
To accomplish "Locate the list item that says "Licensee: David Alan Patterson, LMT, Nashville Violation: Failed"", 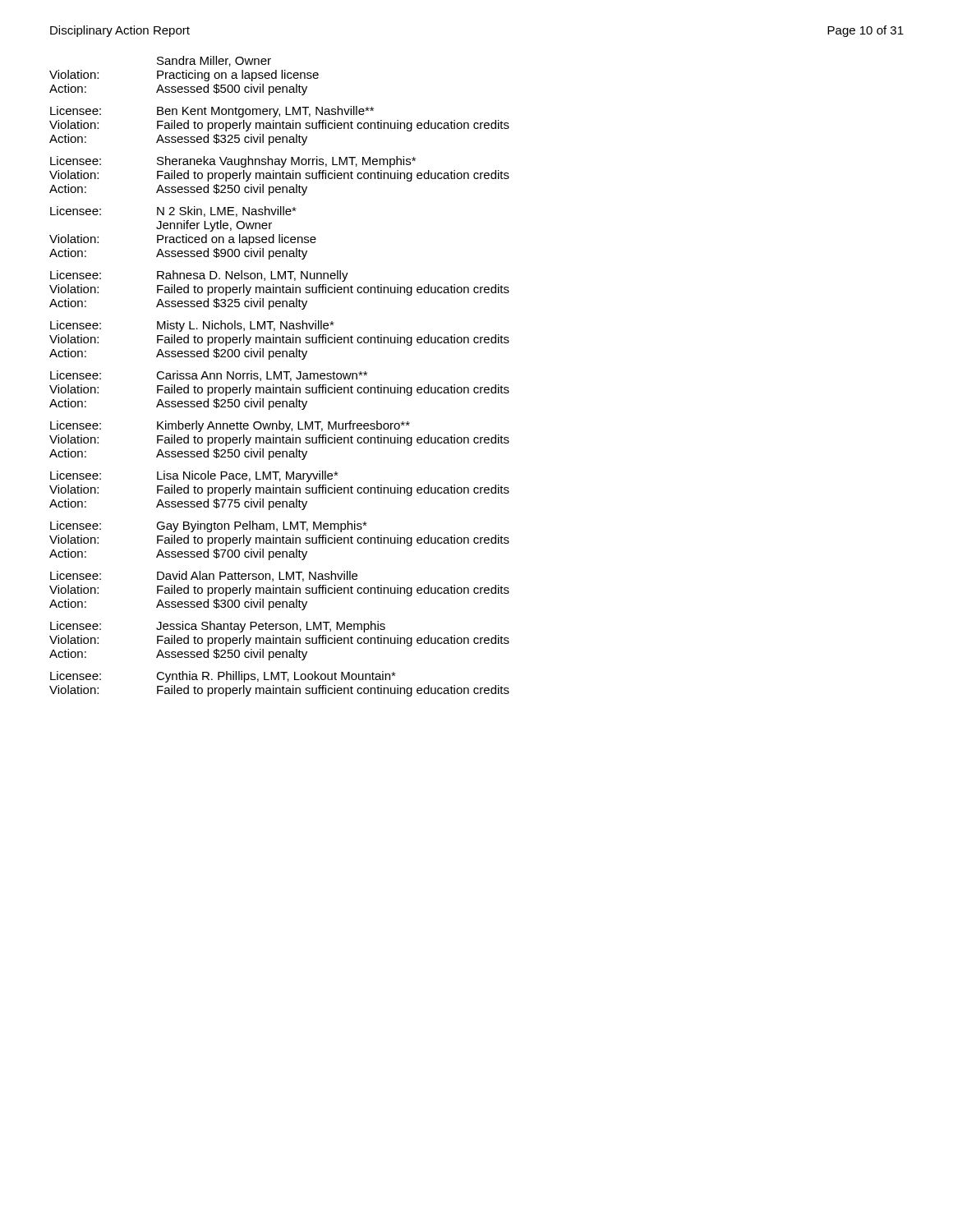I will point(476,589).
